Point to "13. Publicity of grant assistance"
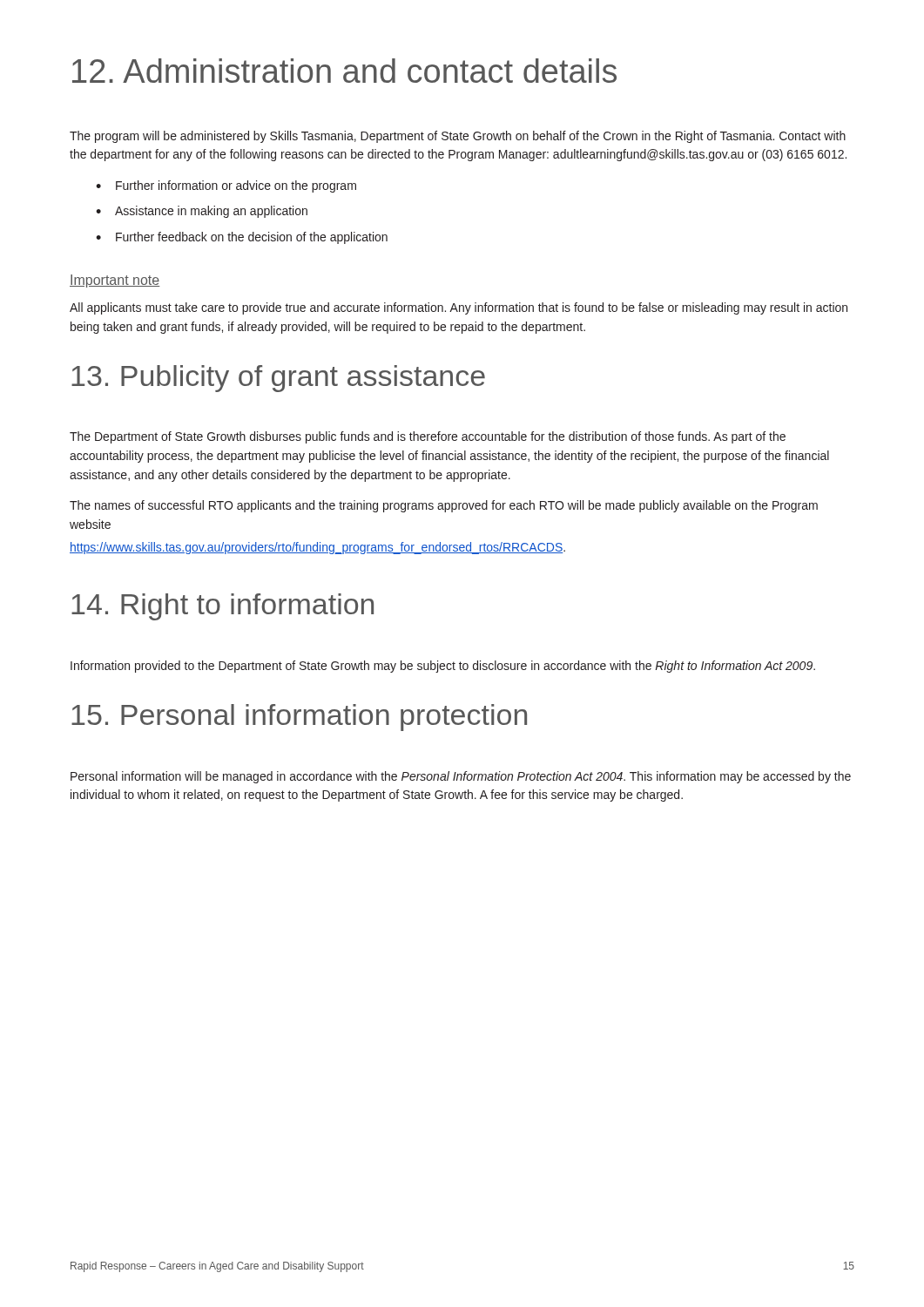Image resolution: width=924 pixels, height=1307 pixels. [462, 376]
